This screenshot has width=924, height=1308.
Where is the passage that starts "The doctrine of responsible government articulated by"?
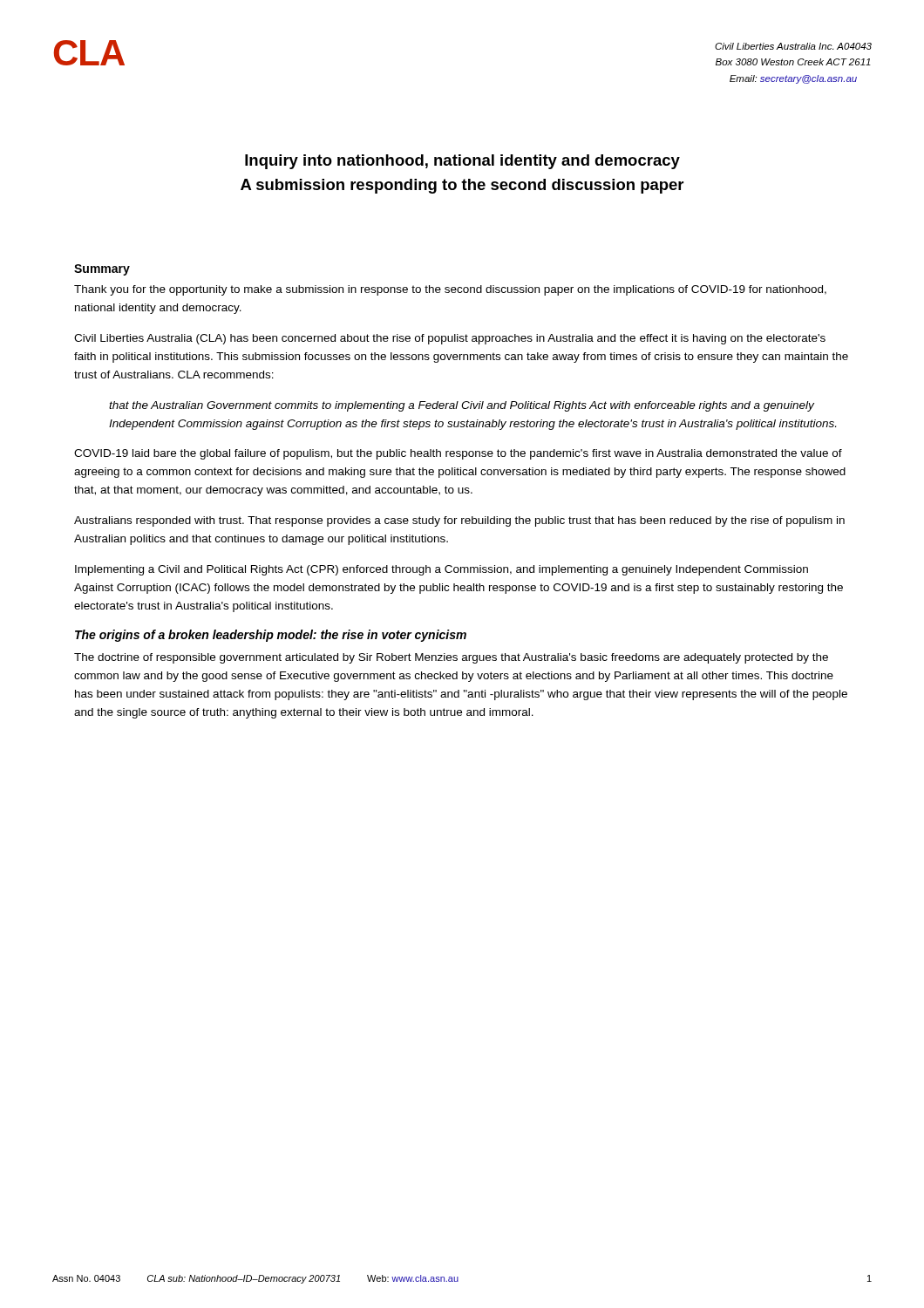pos(461,684)
